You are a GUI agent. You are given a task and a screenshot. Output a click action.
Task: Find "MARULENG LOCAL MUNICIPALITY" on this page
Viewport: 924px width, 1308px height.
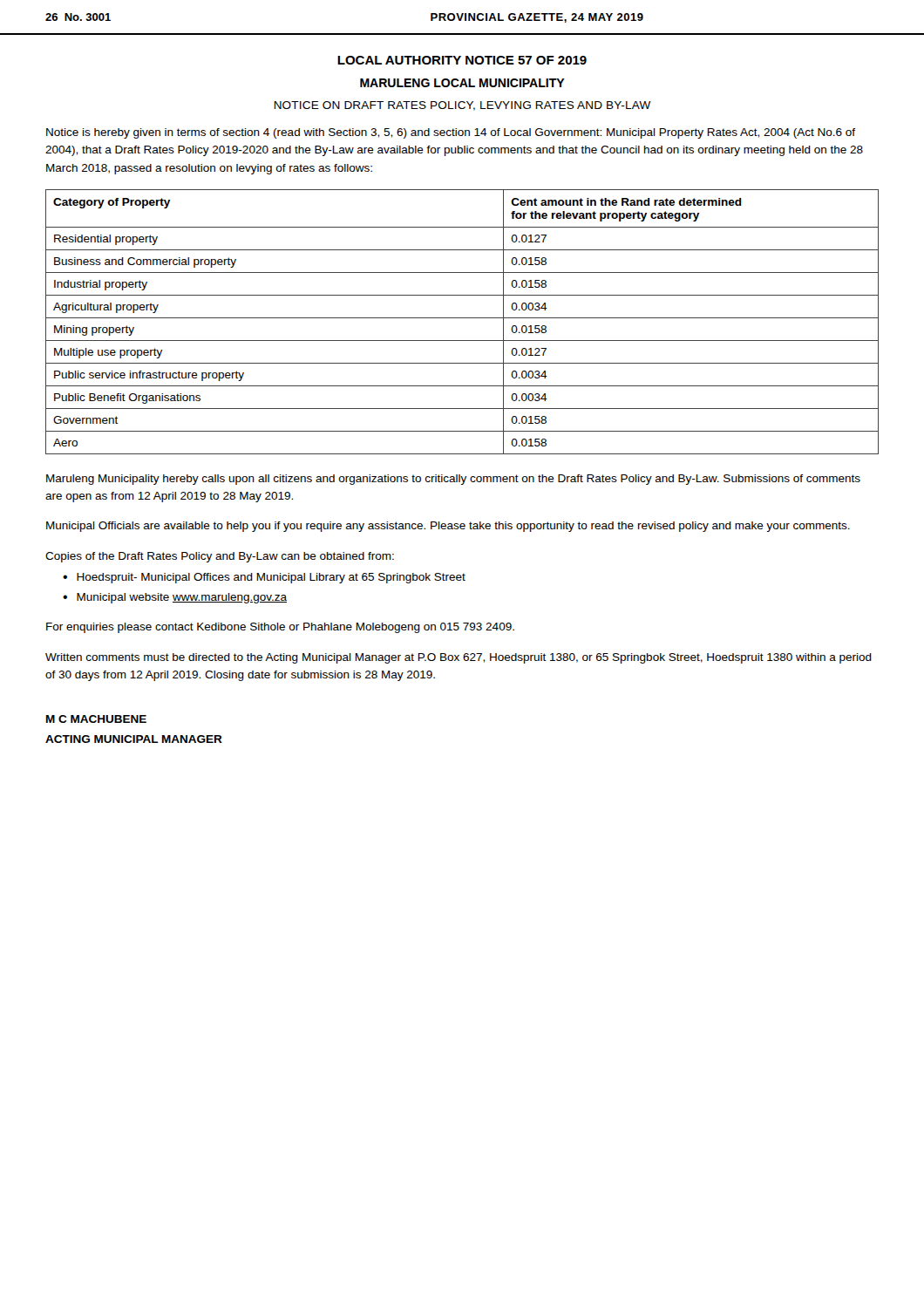coord(462,83)
